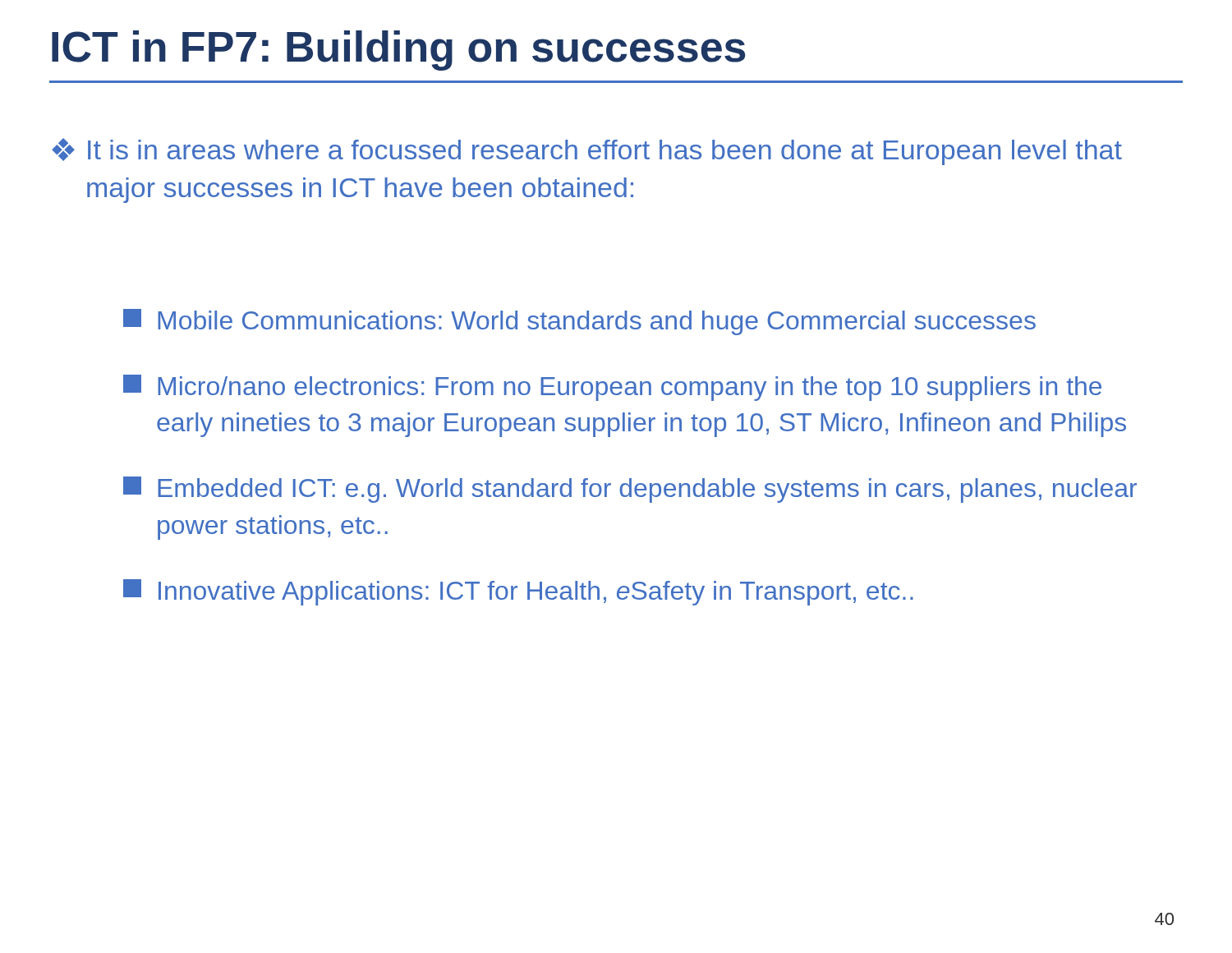The image size is (1232, 953).
Task: Find the element starting "ICT in FP7:"
Action: pos(616,53)
